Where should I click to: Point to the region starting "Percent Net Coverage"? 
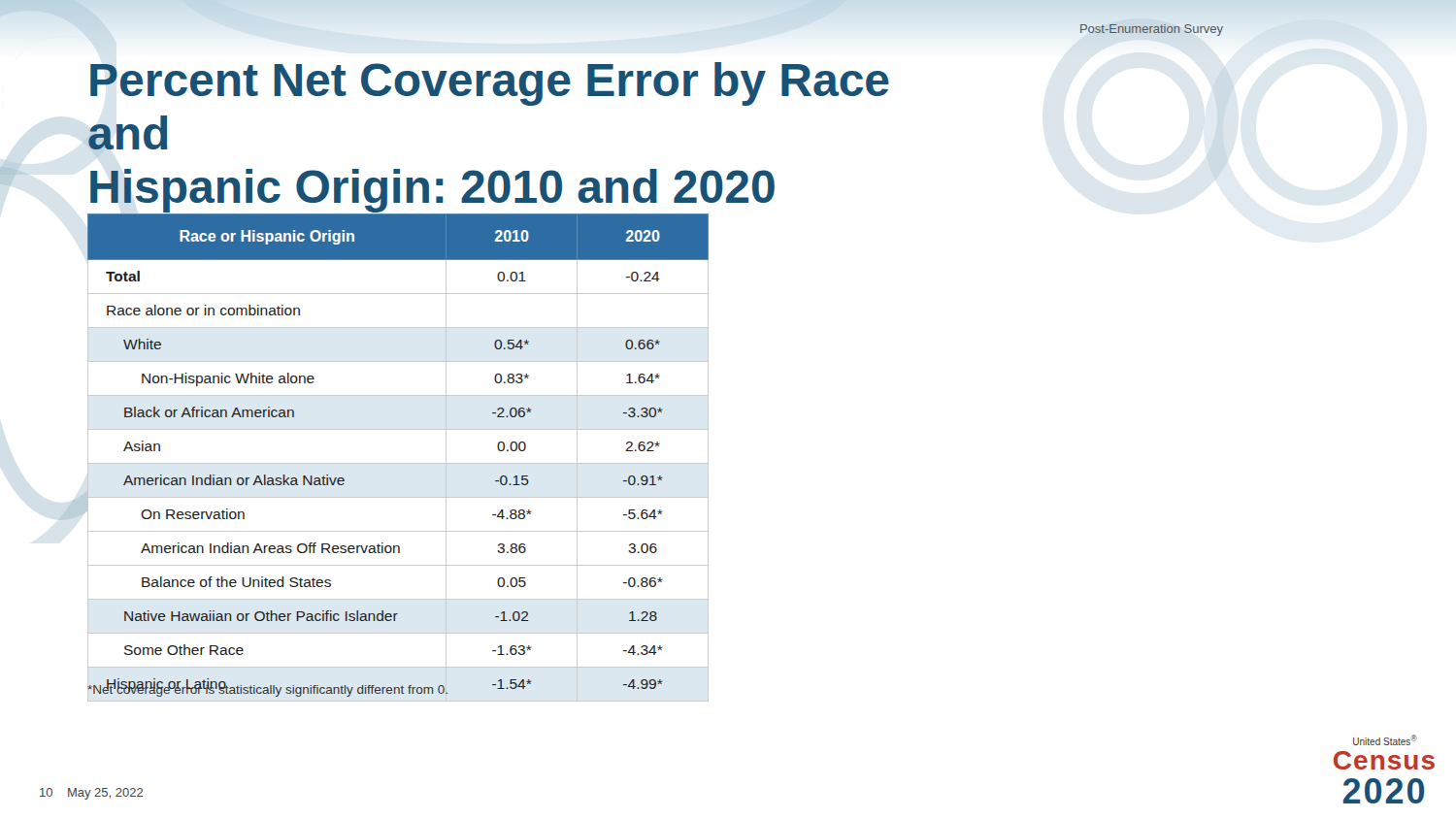click(x=490, y=84)
